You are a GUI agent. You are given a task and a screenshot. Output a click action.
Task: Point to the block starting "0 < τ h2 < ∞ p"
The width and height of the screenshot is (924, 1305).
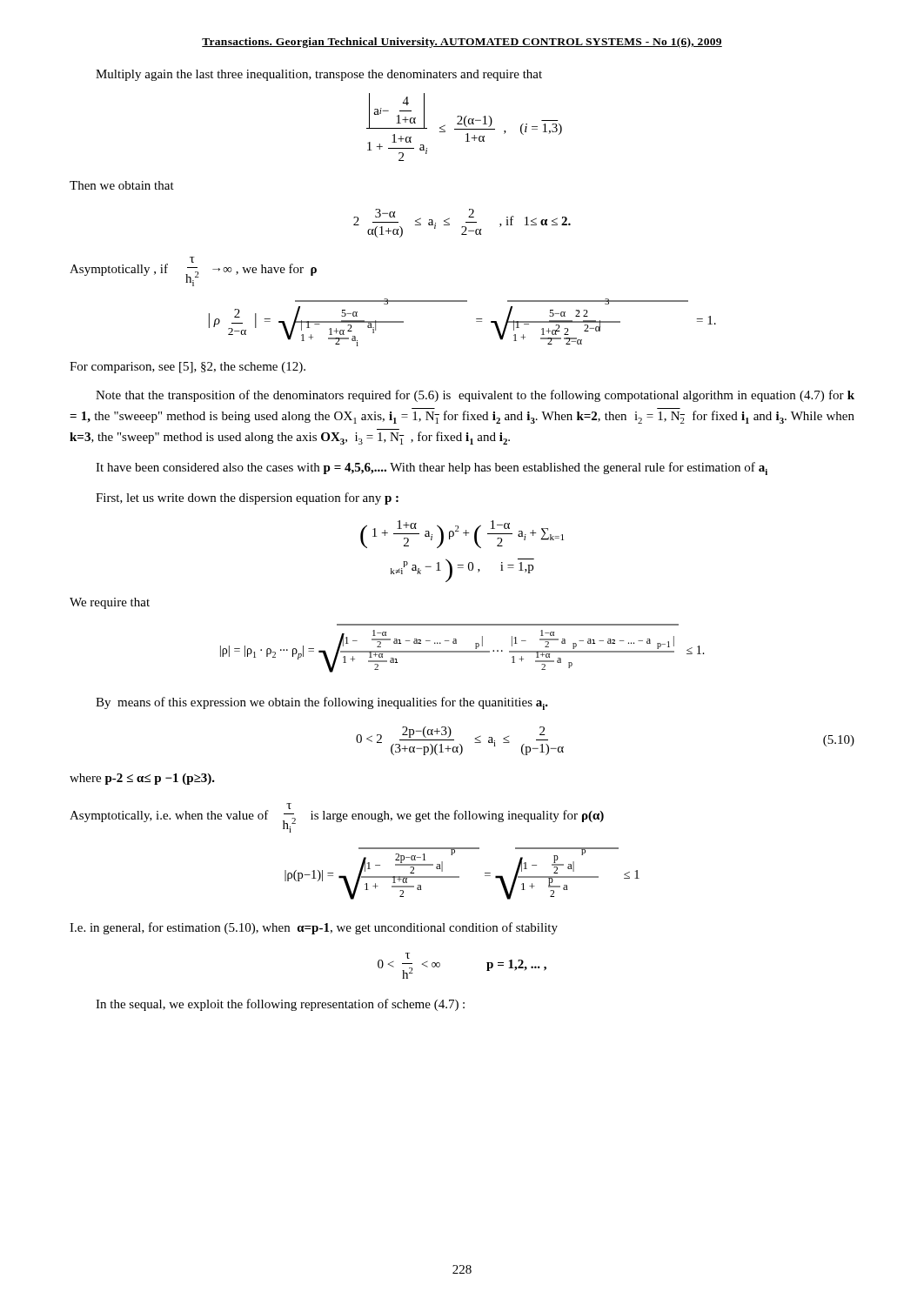click(x=408, y=964)
